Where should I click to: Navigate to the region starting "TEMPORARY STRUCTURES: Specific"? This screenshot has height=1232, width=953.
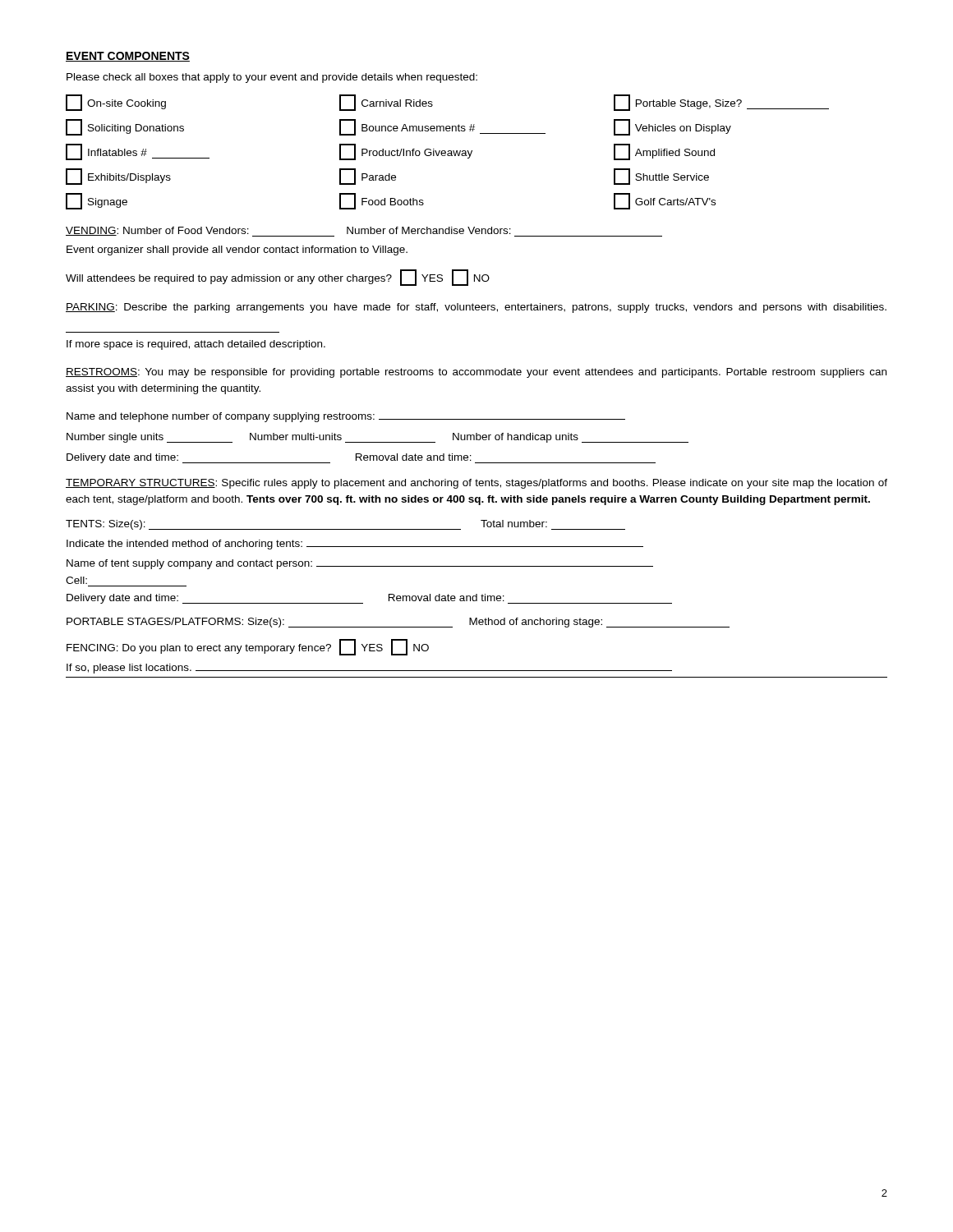476,490
